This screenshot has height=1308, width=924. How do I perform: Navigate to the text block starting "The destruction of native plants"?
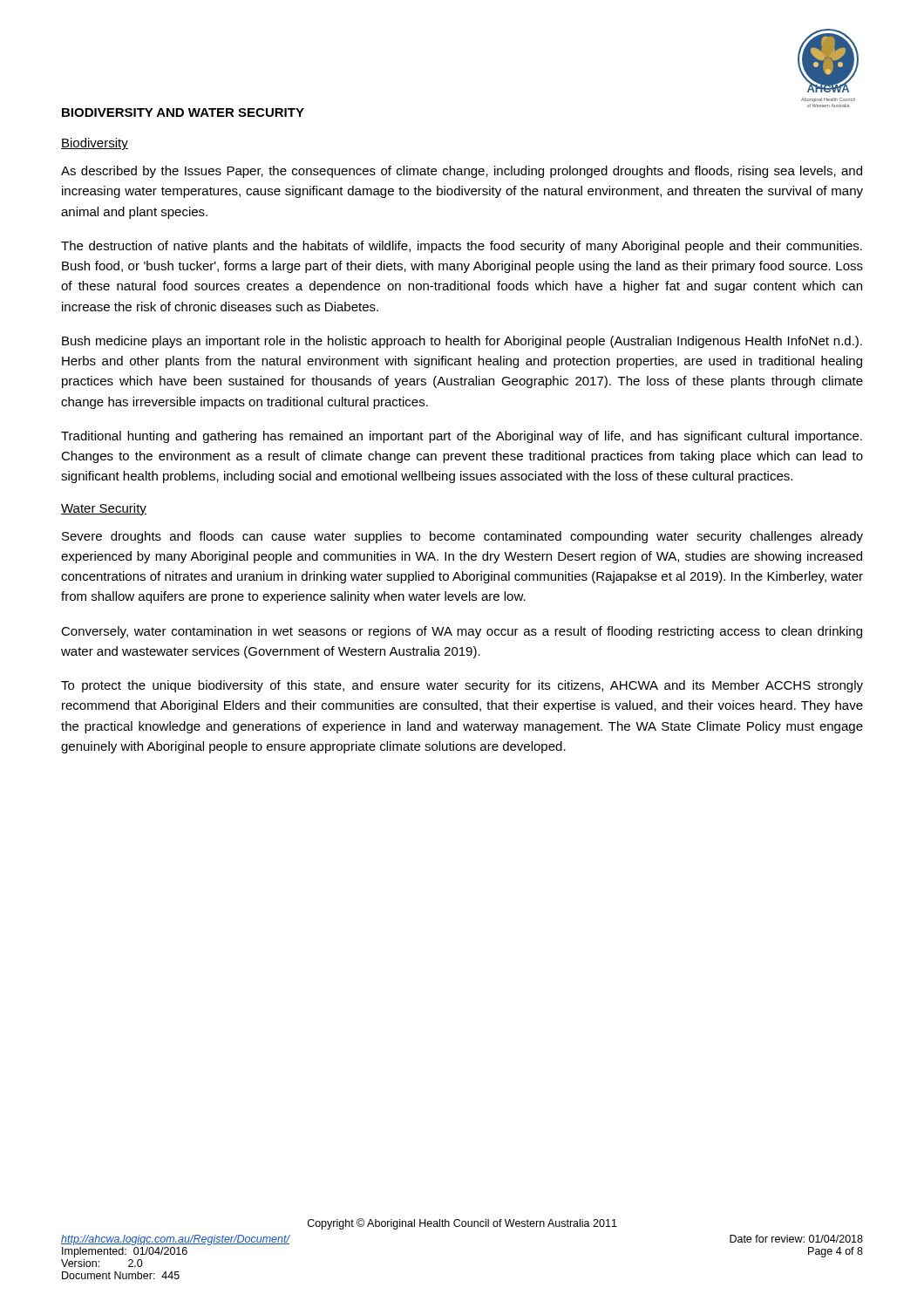pyautogui.click(x=462, y=276)
